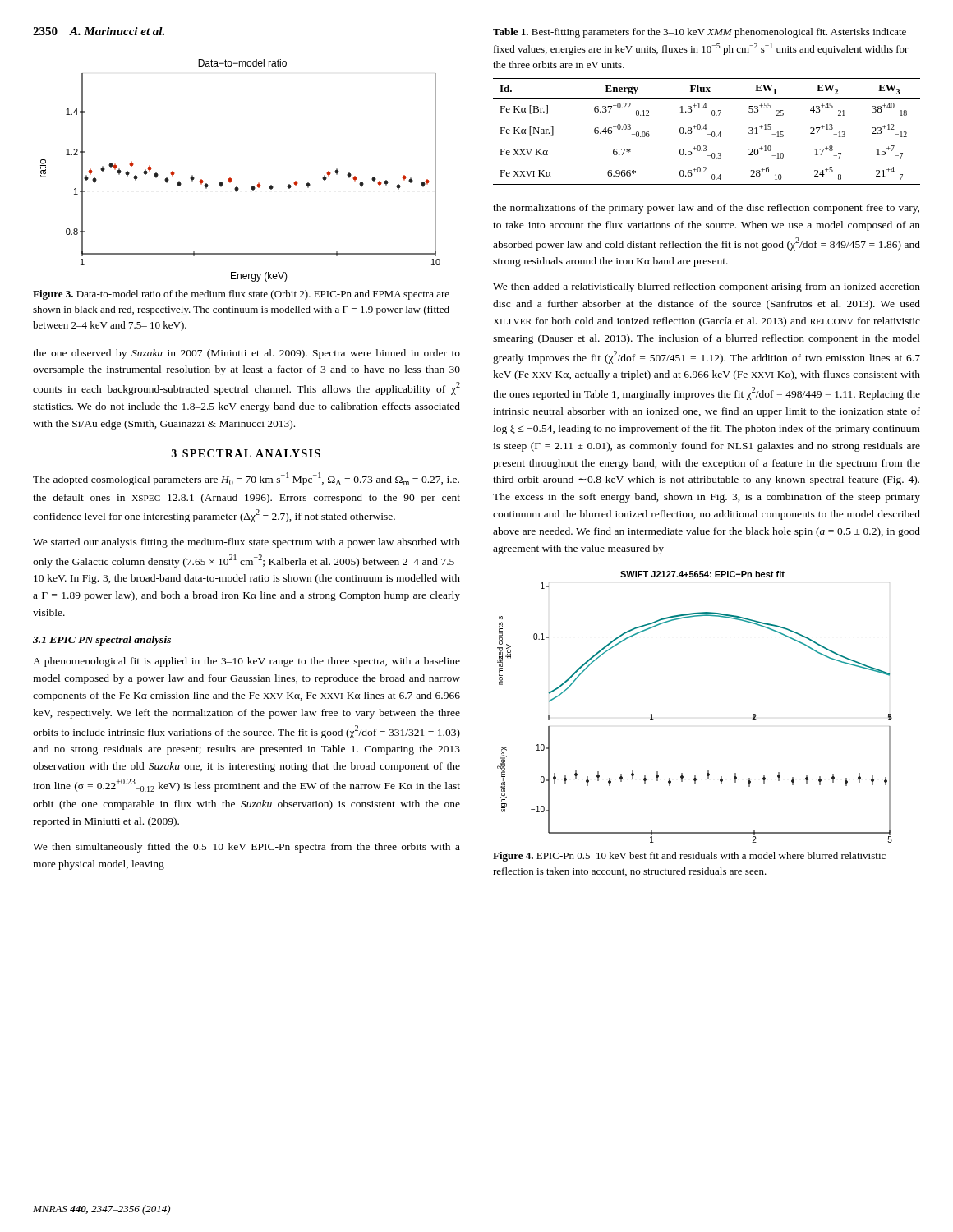
Task: Point to the text block starting "the one observed by Suzaku"
Action: [246, 388]
